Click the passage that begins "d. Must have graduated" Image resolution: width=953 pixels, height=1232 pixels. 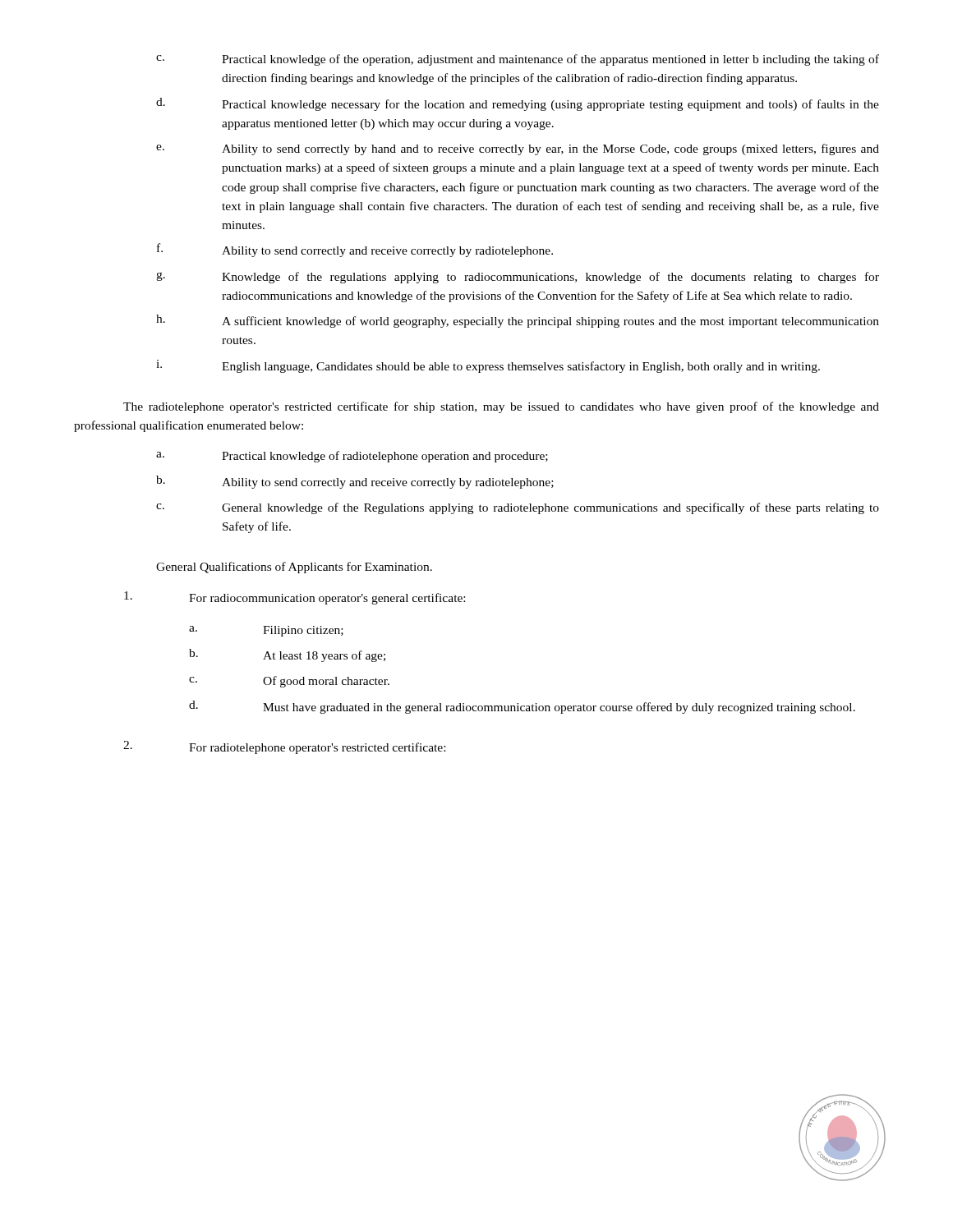(476, 706)
